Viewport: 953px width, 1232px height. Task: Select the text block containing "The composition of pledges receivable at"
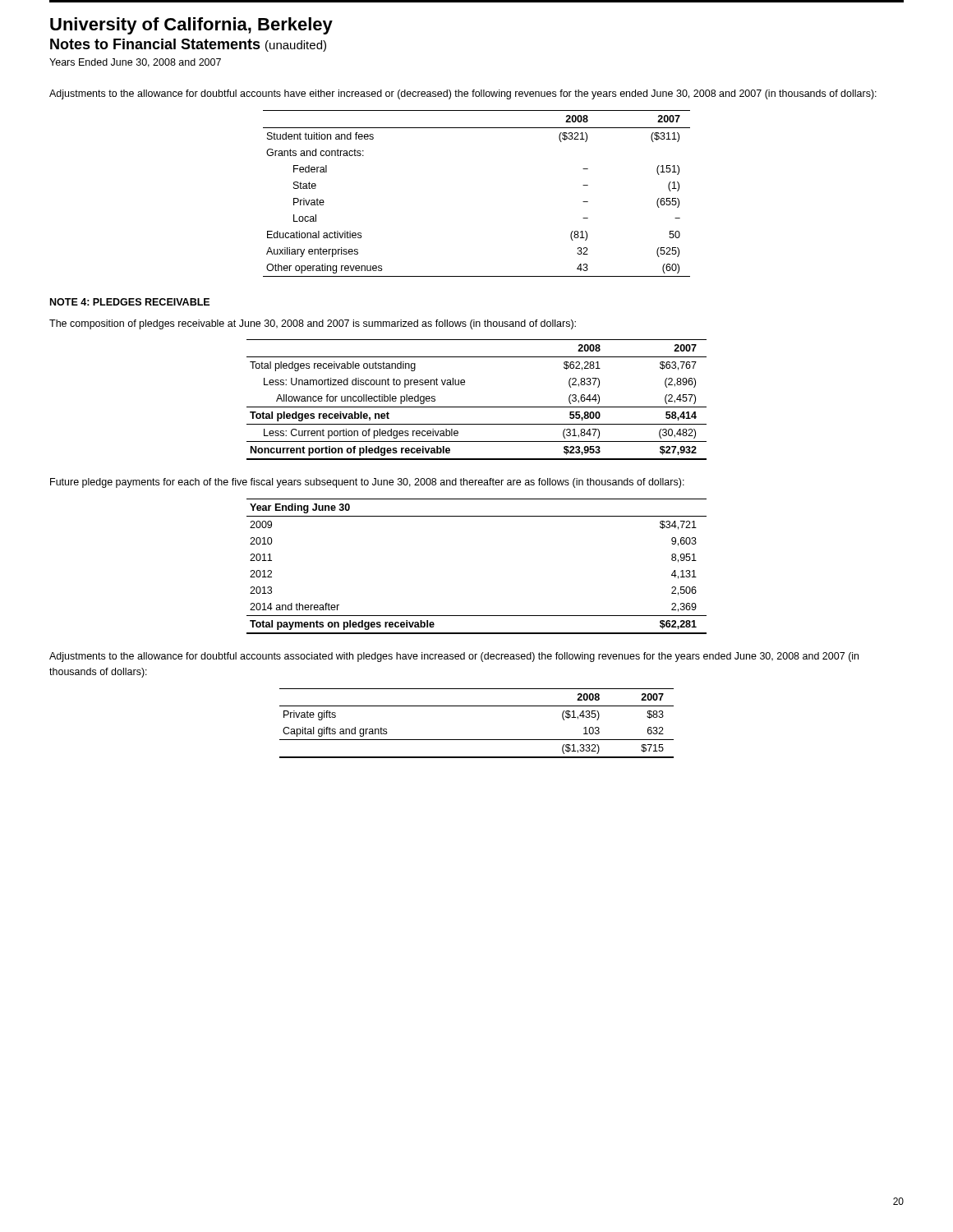point(313,323)
